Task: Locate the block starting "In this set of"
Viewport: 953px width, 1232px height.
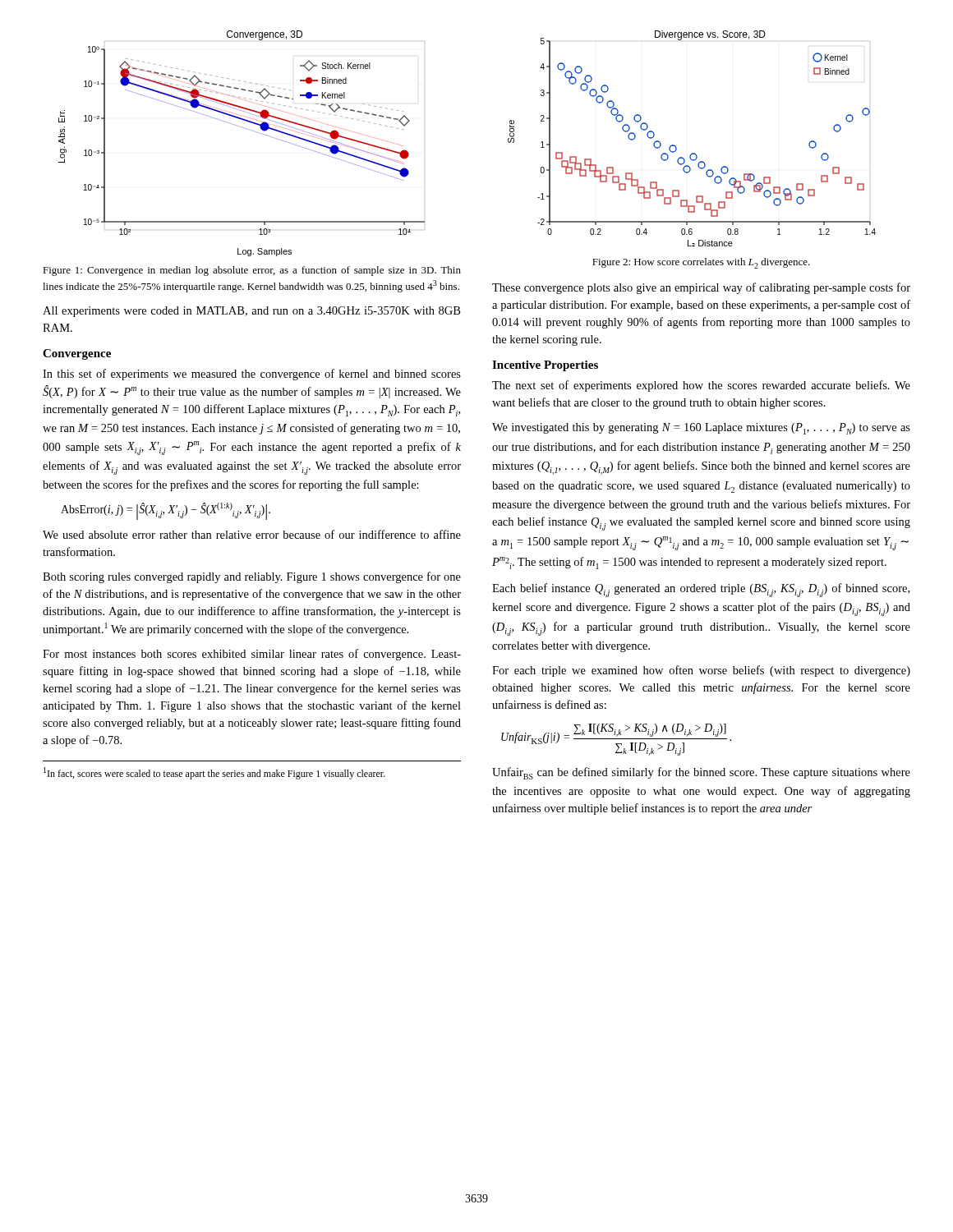Action: point(252,430)
